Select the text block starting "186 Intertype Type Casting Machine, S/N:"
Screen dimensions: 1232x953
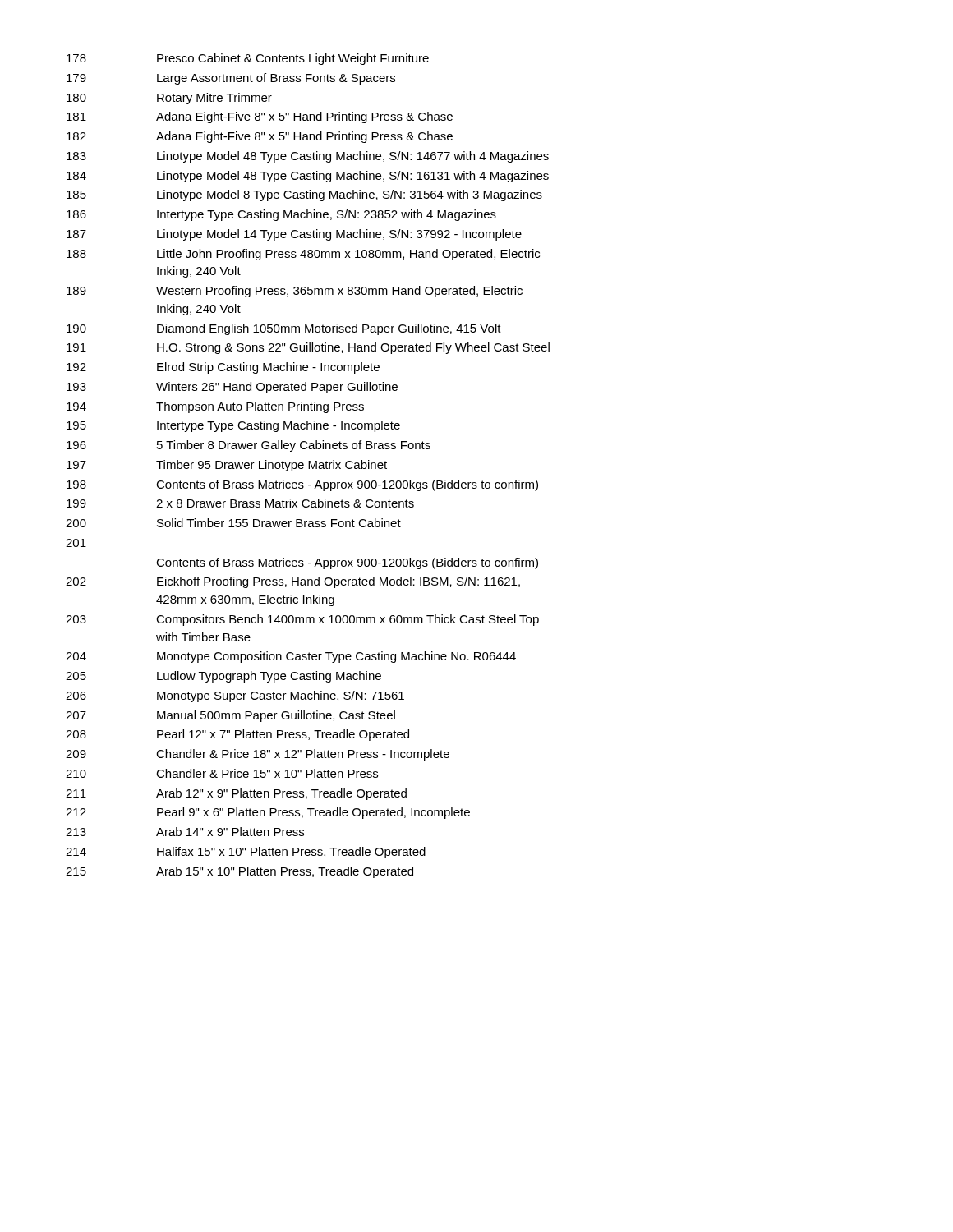coord(476,214)
